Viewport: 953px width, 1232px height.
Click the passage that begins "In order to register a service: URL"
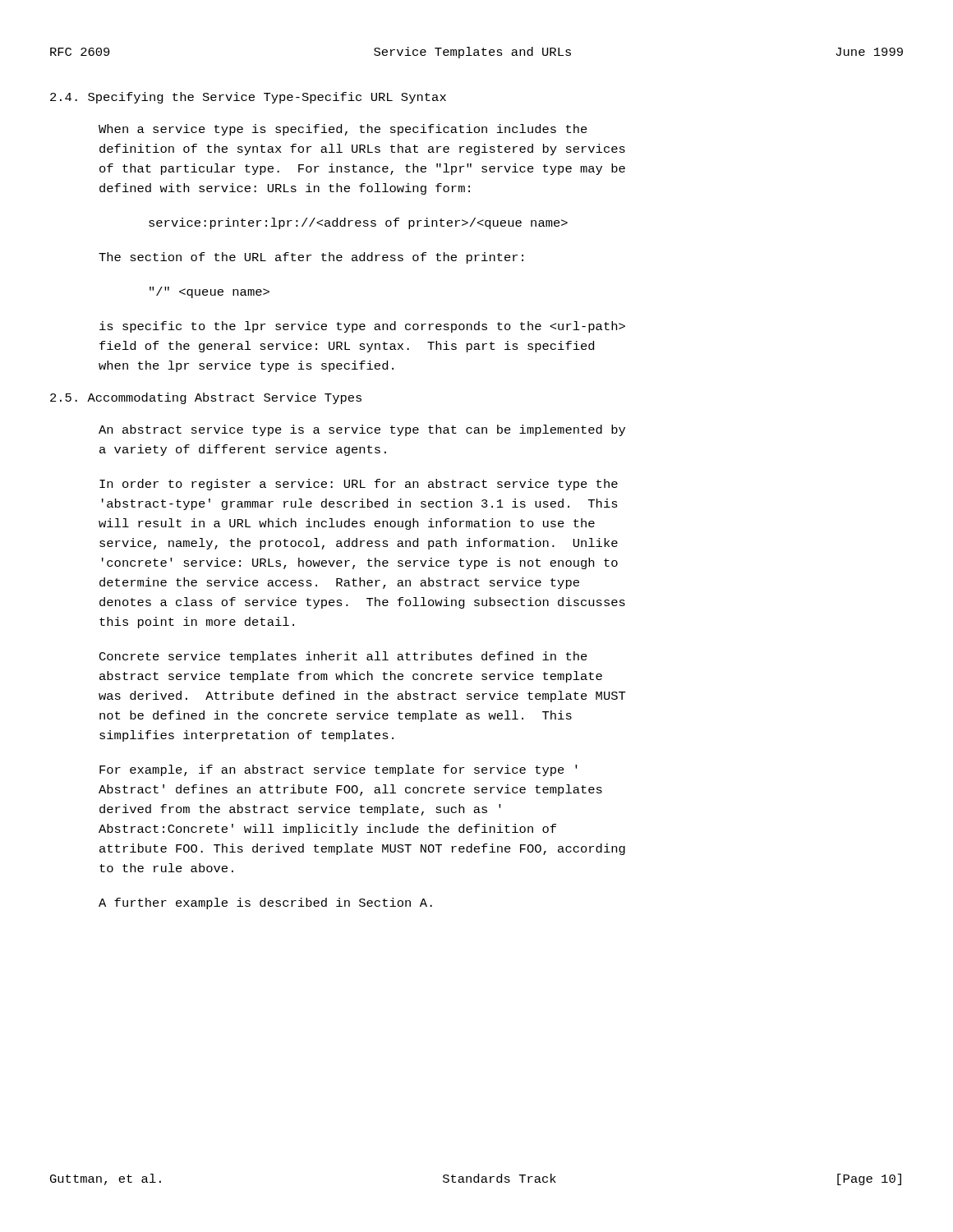(362, 554)
